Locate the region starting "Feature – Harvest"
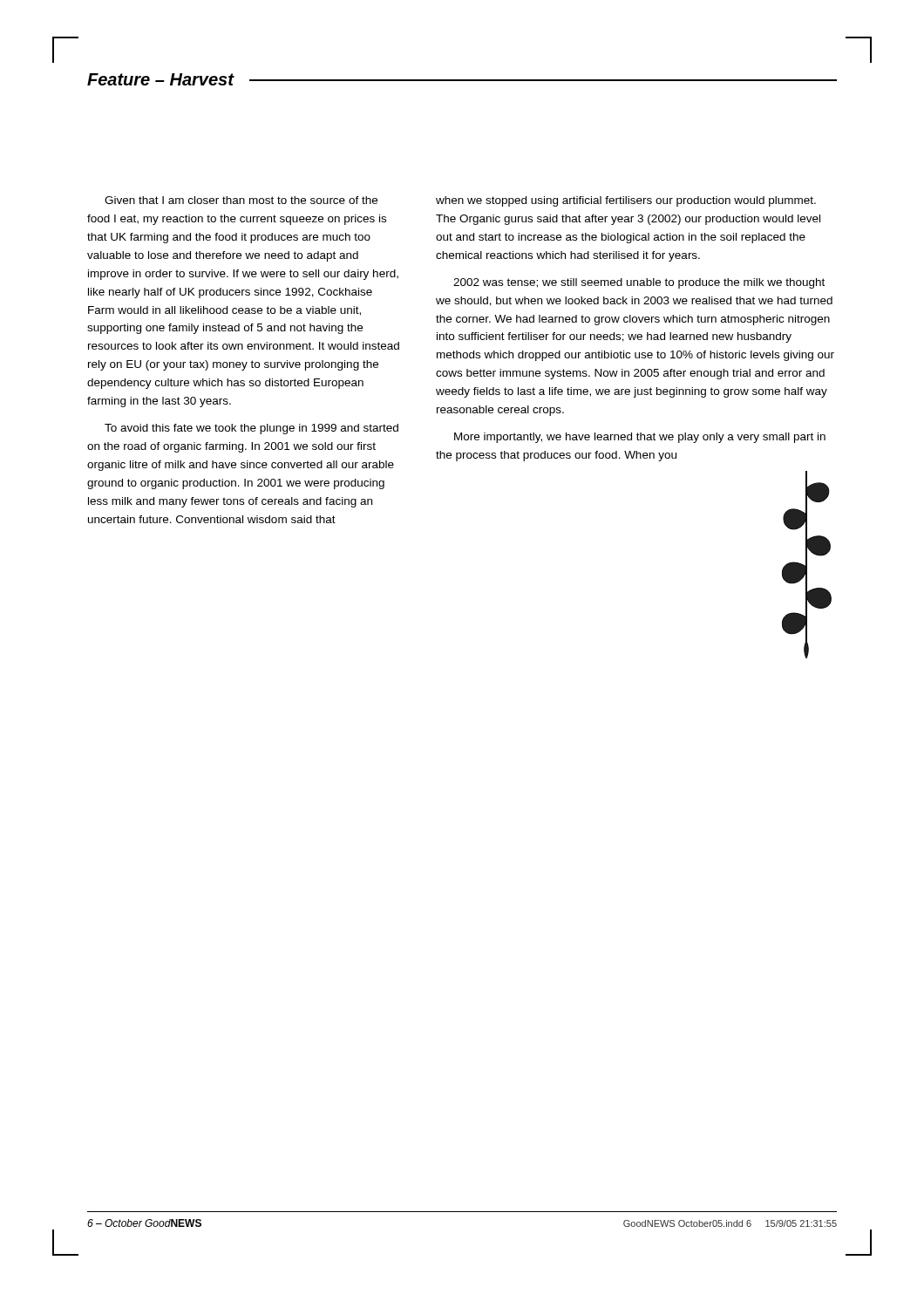Screen dimensions: 1308x924 point(462,80)
